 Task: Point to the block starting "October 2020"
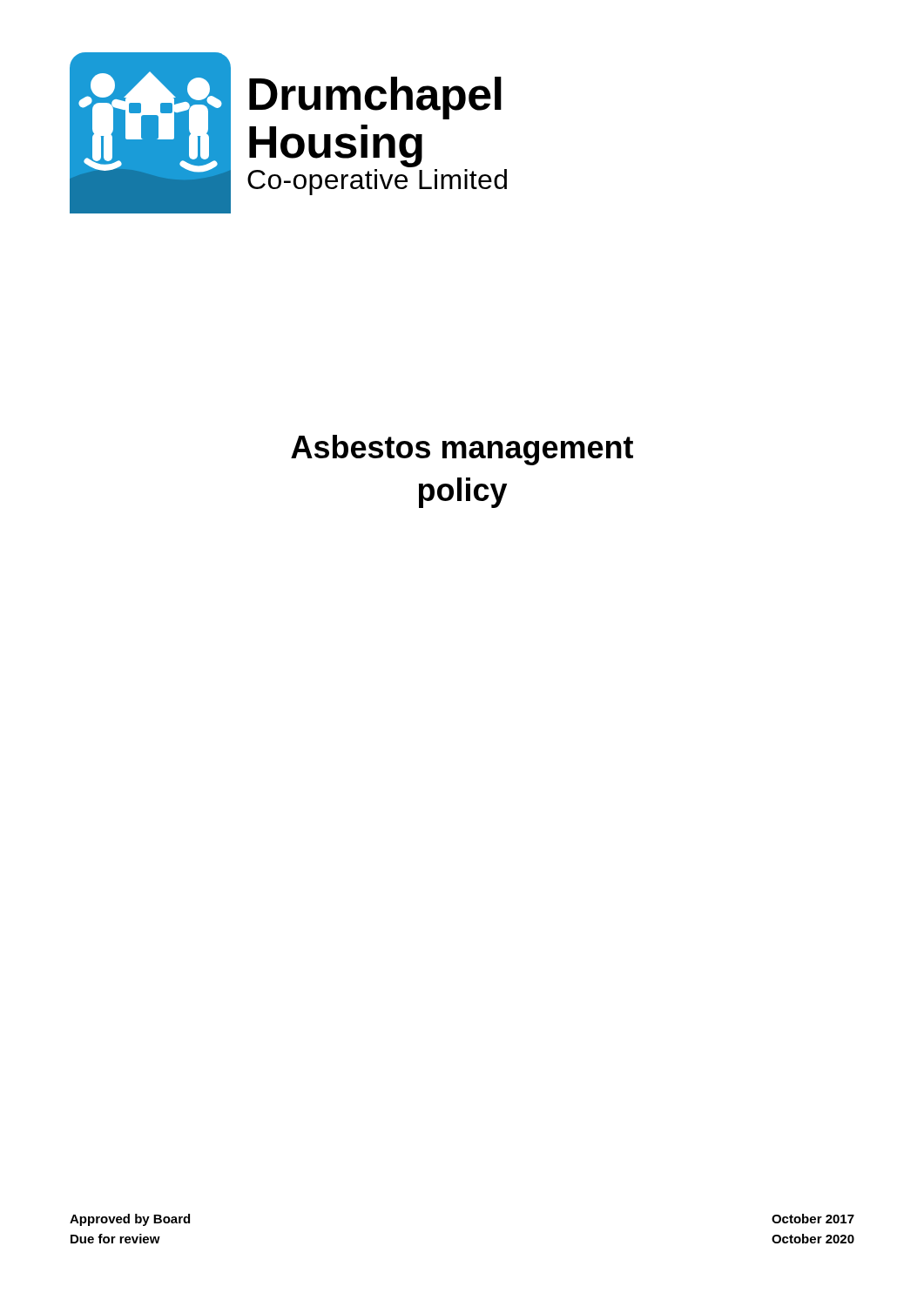click(x=813, y=1239)
